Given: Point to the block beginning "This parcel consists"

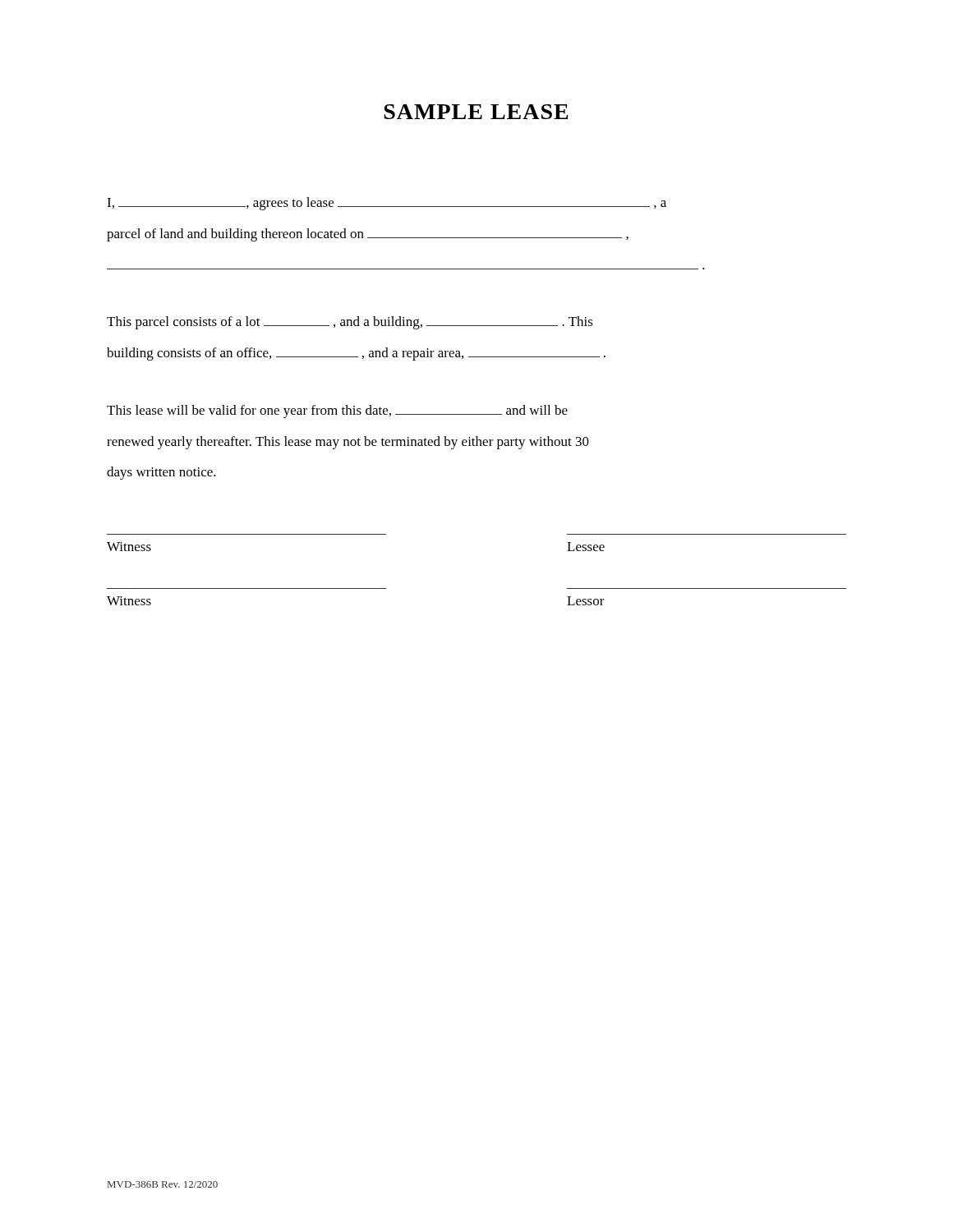Looking at the screenshot, I should click(350, 323).
